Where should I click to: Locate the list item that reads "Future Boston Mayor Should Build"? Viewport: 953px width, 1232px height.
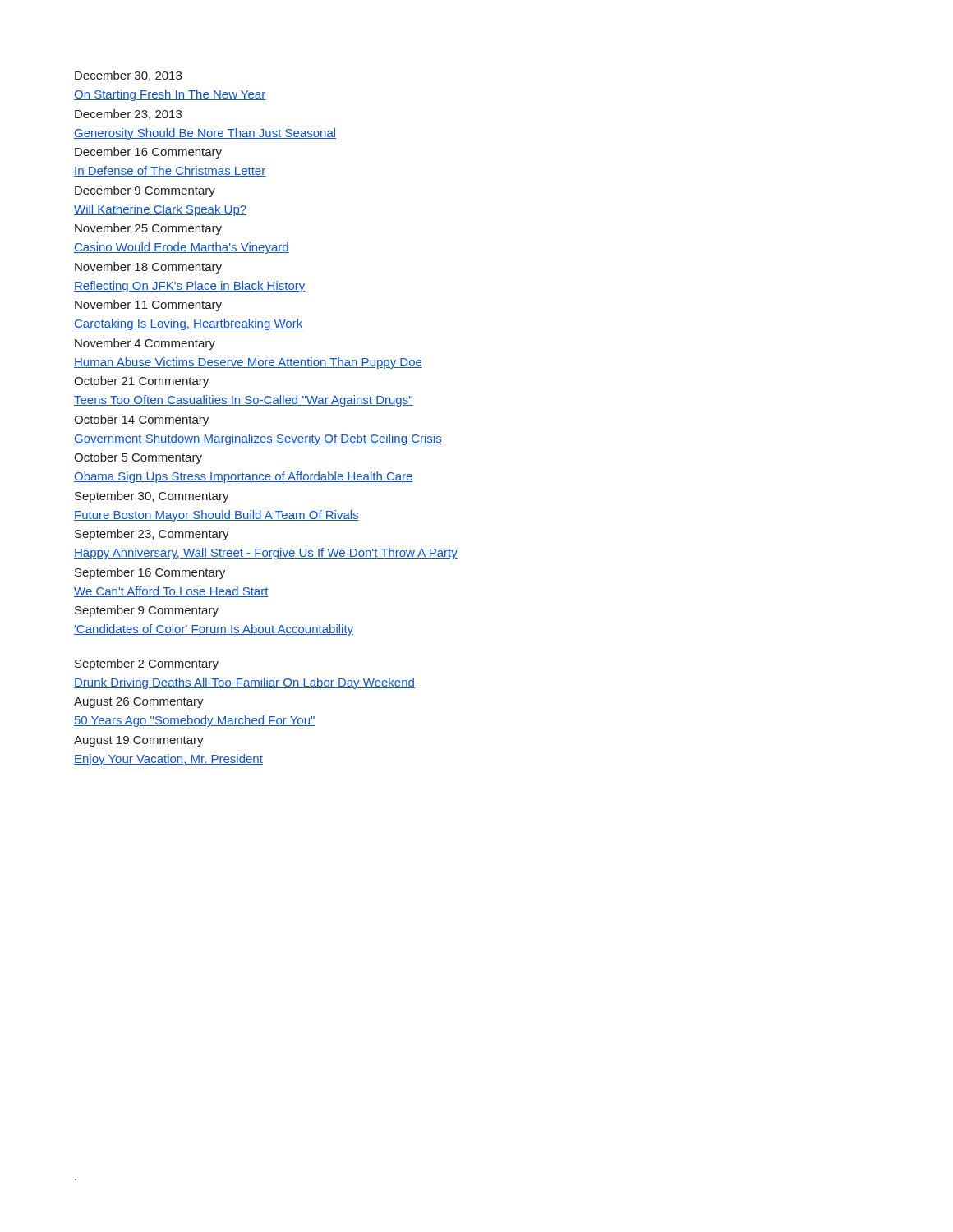pyautogui.click(x=216, y=514)
